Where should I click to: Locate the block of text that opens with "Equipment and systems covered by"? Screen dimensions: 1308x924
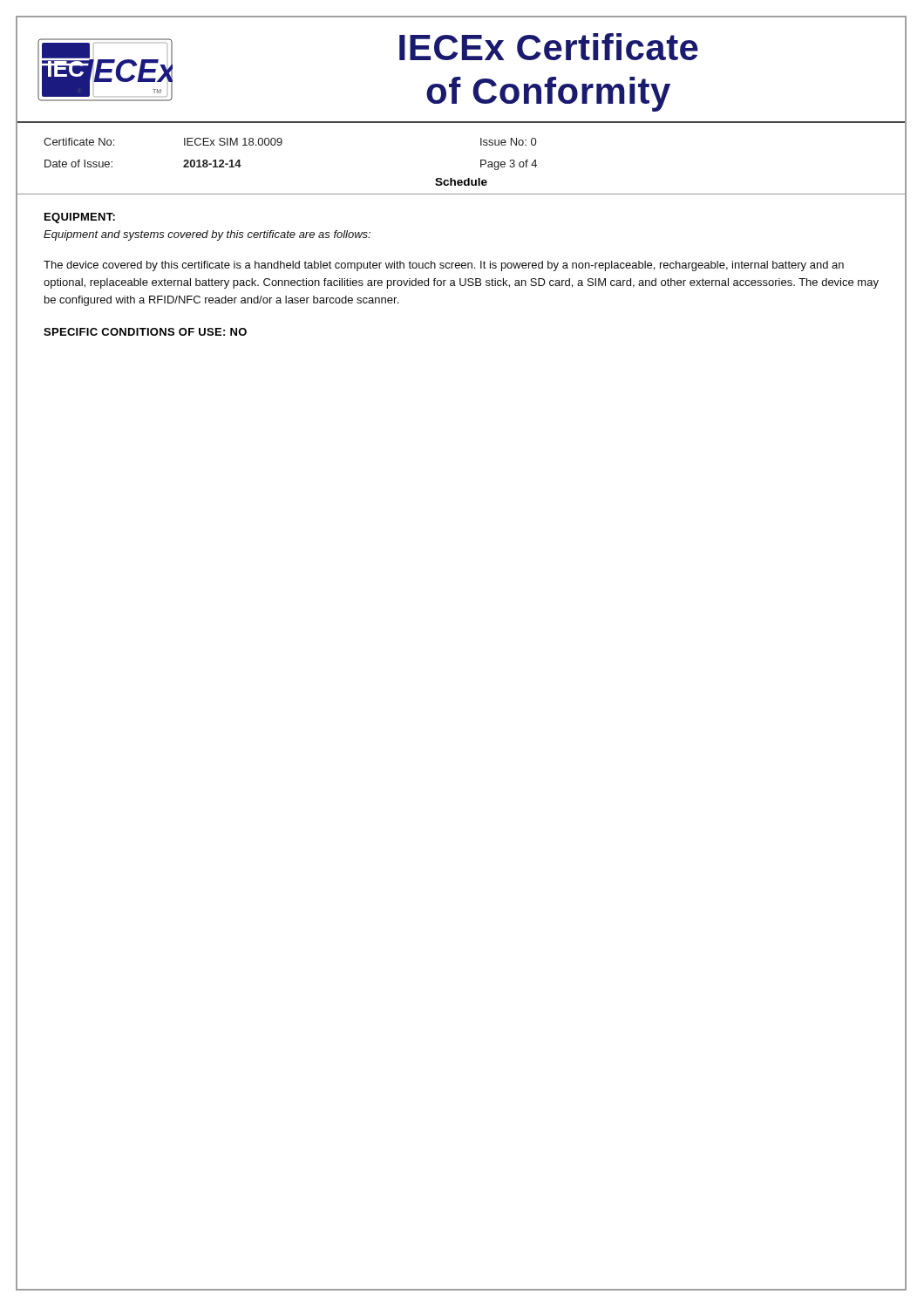click(207, 234)
